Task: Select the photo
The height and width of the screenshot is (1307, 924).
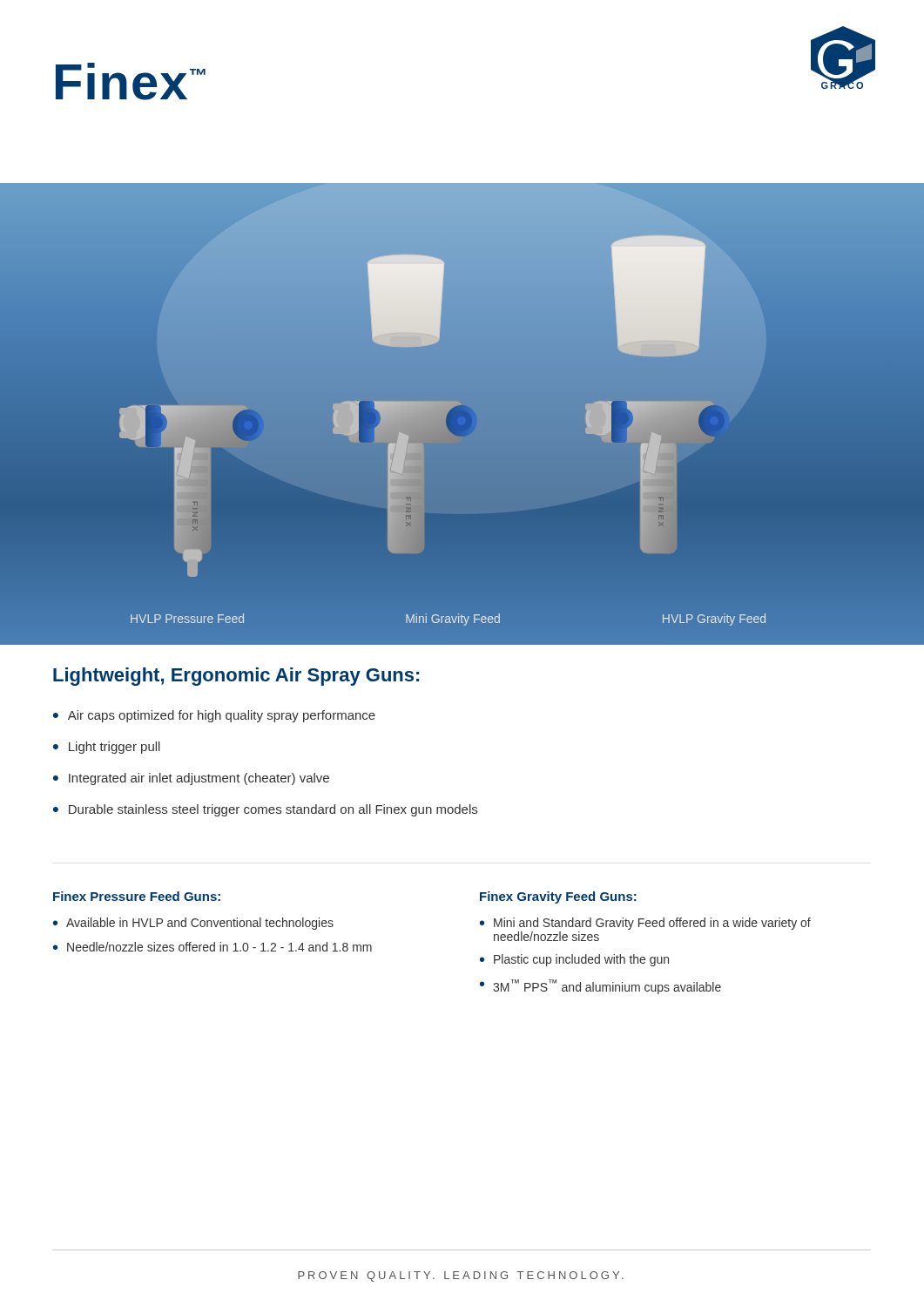Action: [462, 414]
